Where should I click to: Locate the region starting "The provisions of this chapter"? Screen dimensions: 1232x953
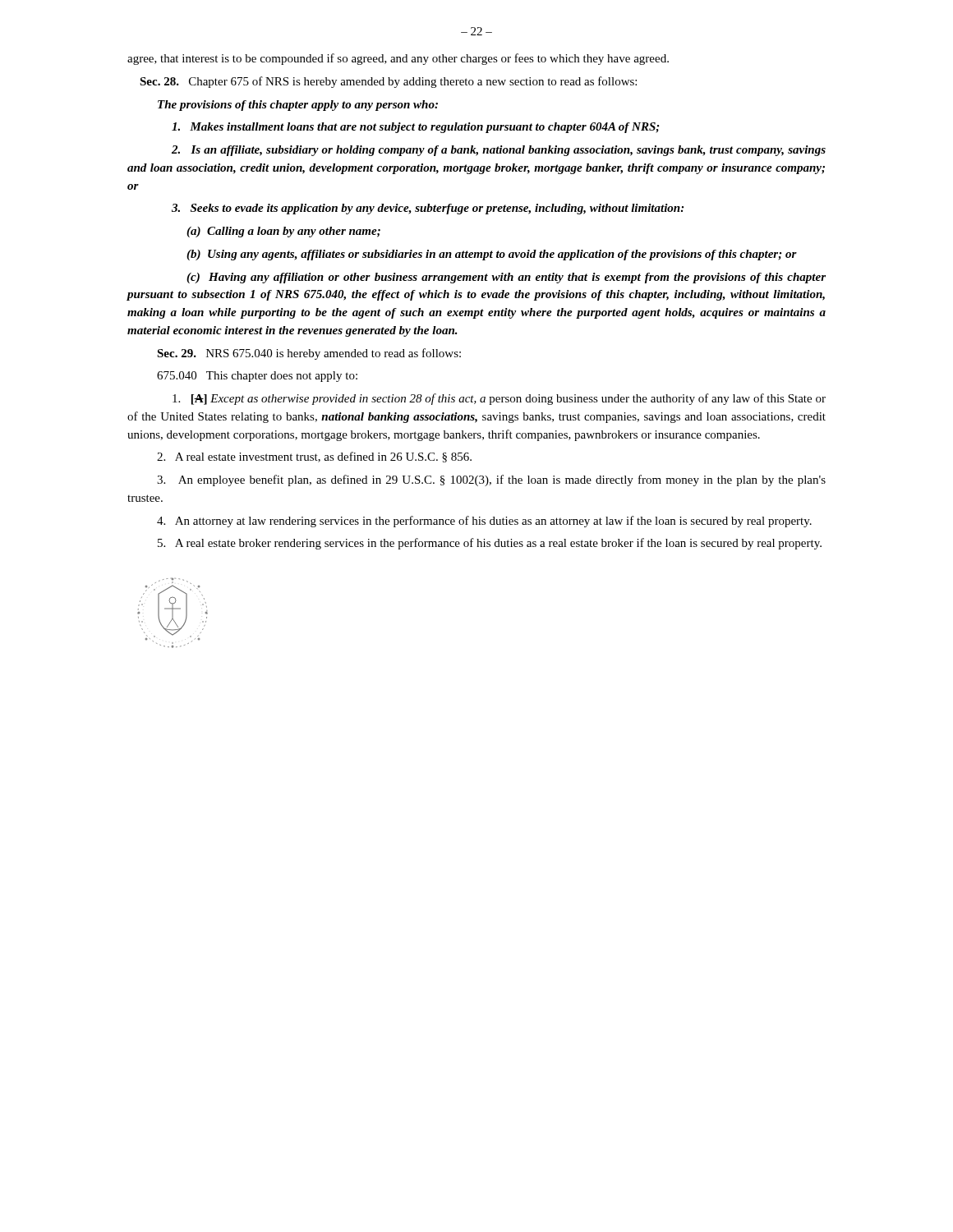pos(298,104)
